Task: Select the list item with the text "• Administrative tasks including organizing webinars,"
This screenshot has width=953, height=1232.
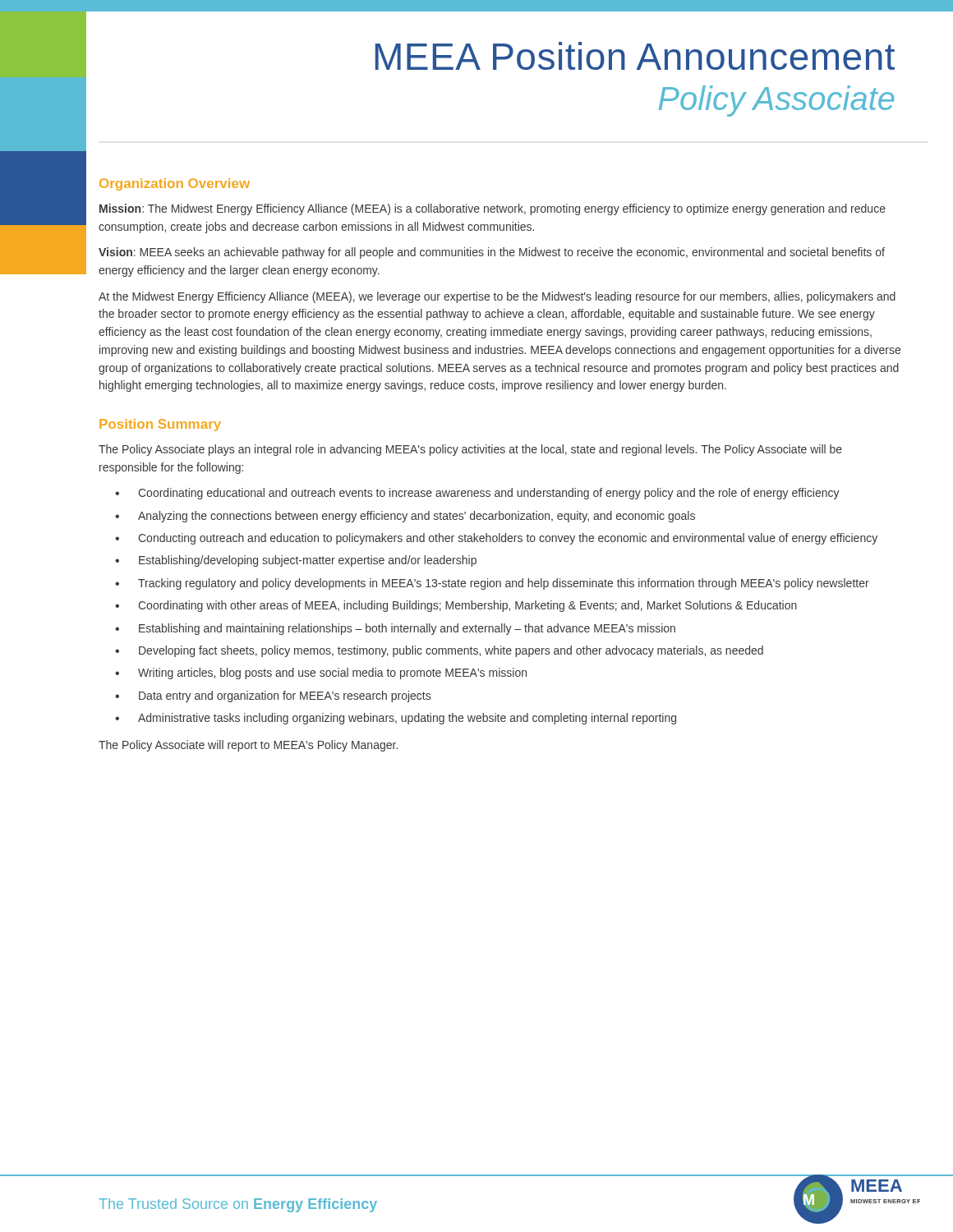Action: (509, 719)
